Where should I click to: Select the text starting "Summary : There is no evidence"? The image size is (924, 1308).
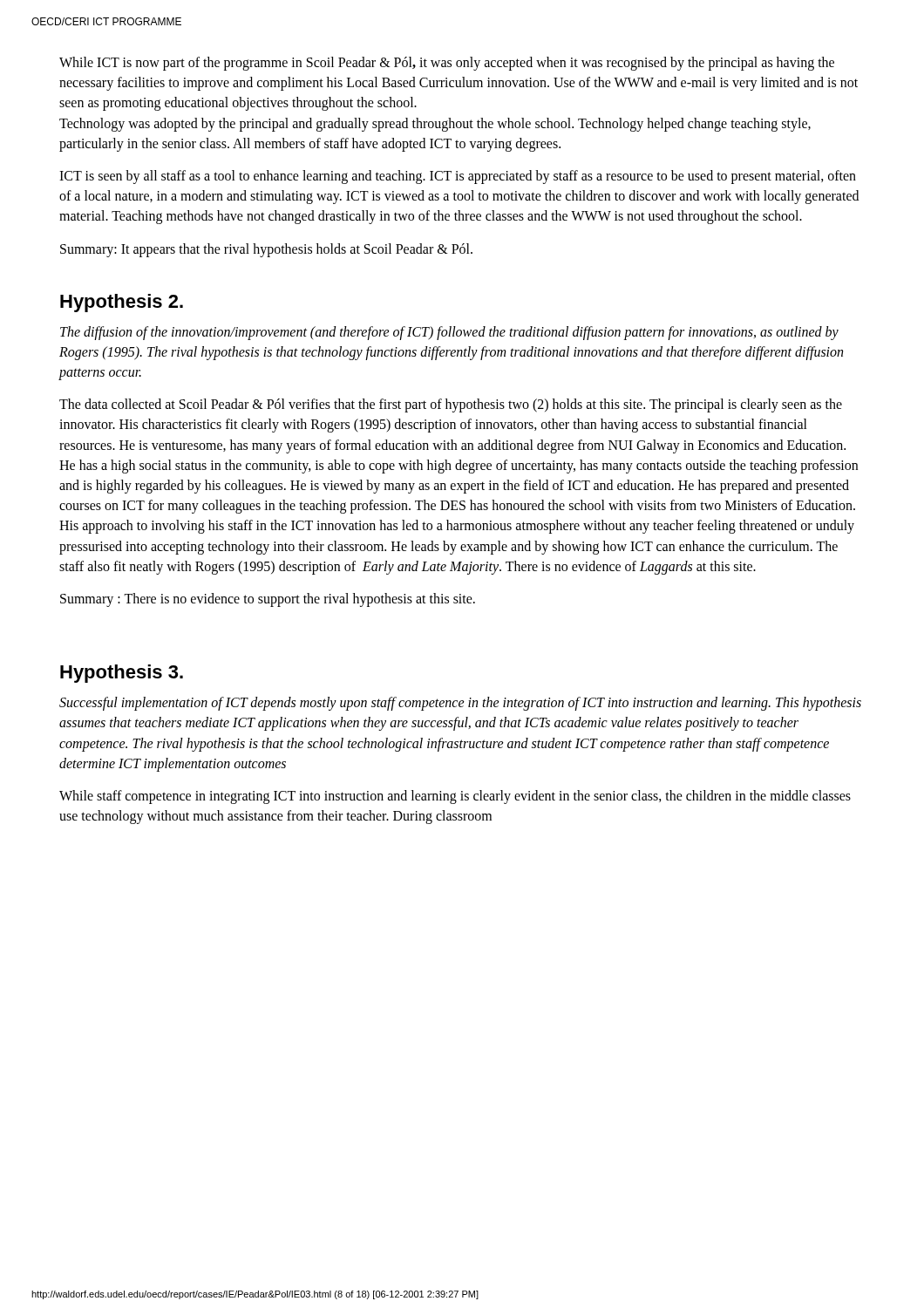pyautogui.click(x=268, y=599)
